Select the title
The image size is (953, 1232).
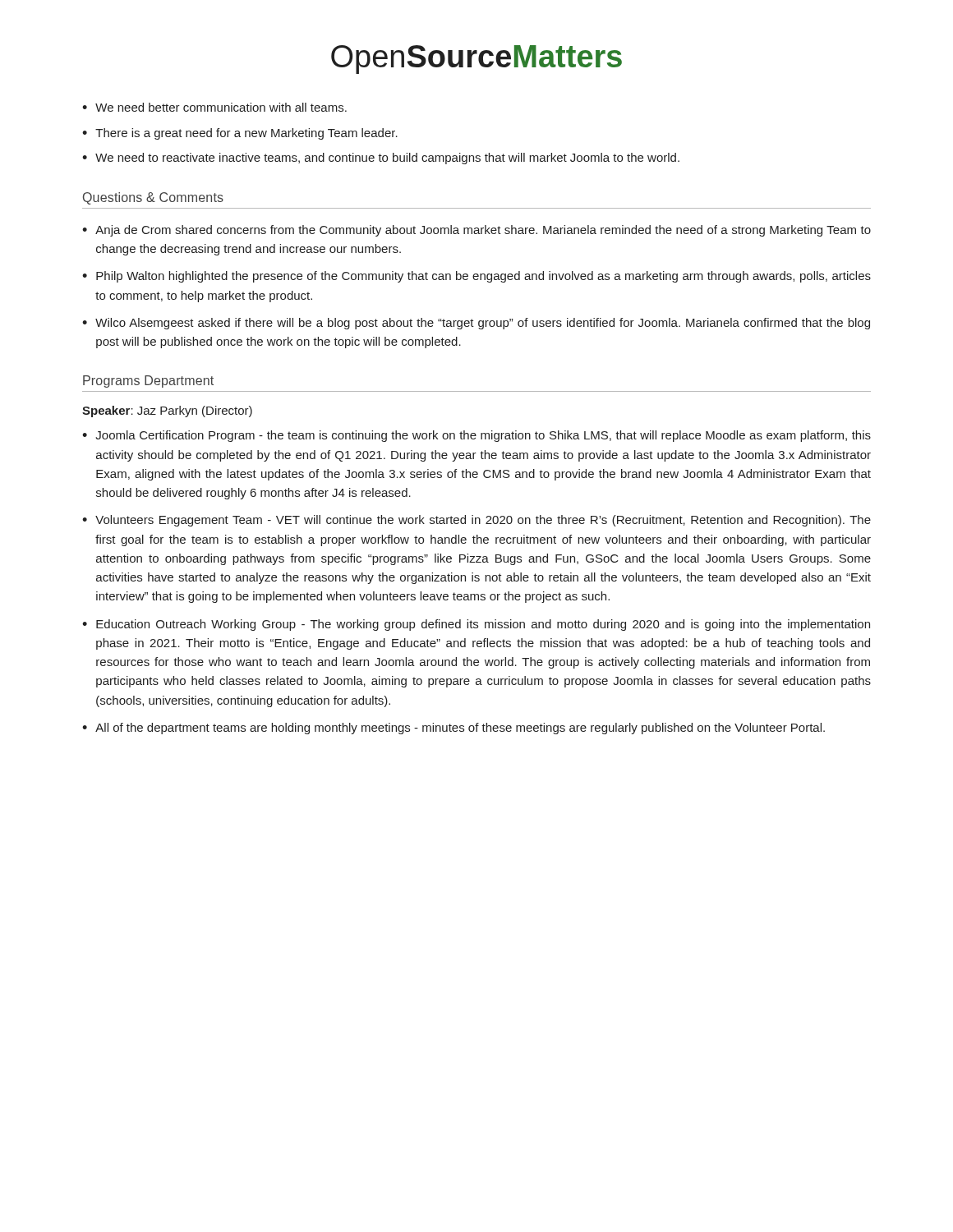(476, 57)
